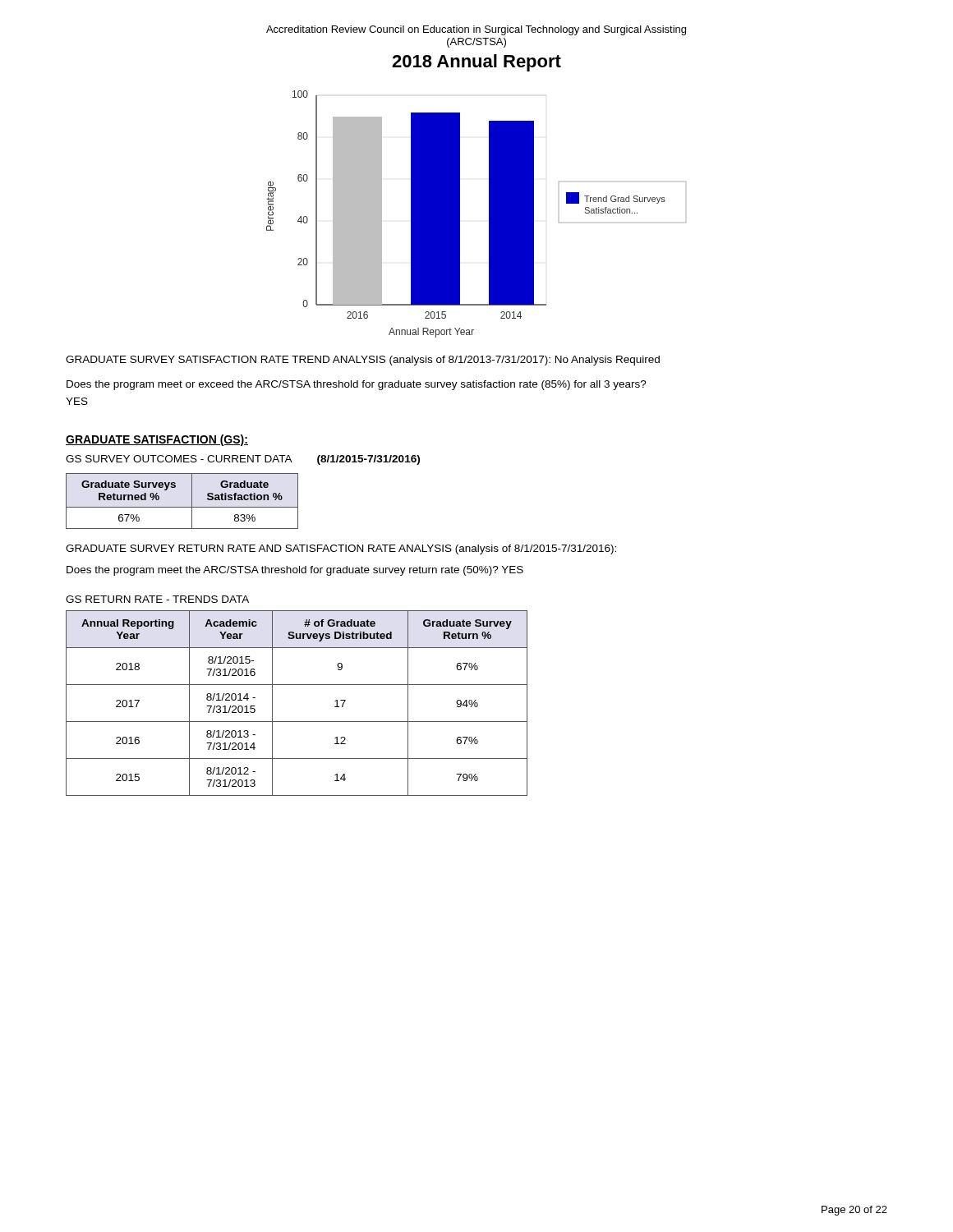Find the table that mentions "Annual Reporting Year"
Viewport: 953px width, 1232px height.
click(x=476, y=703)
